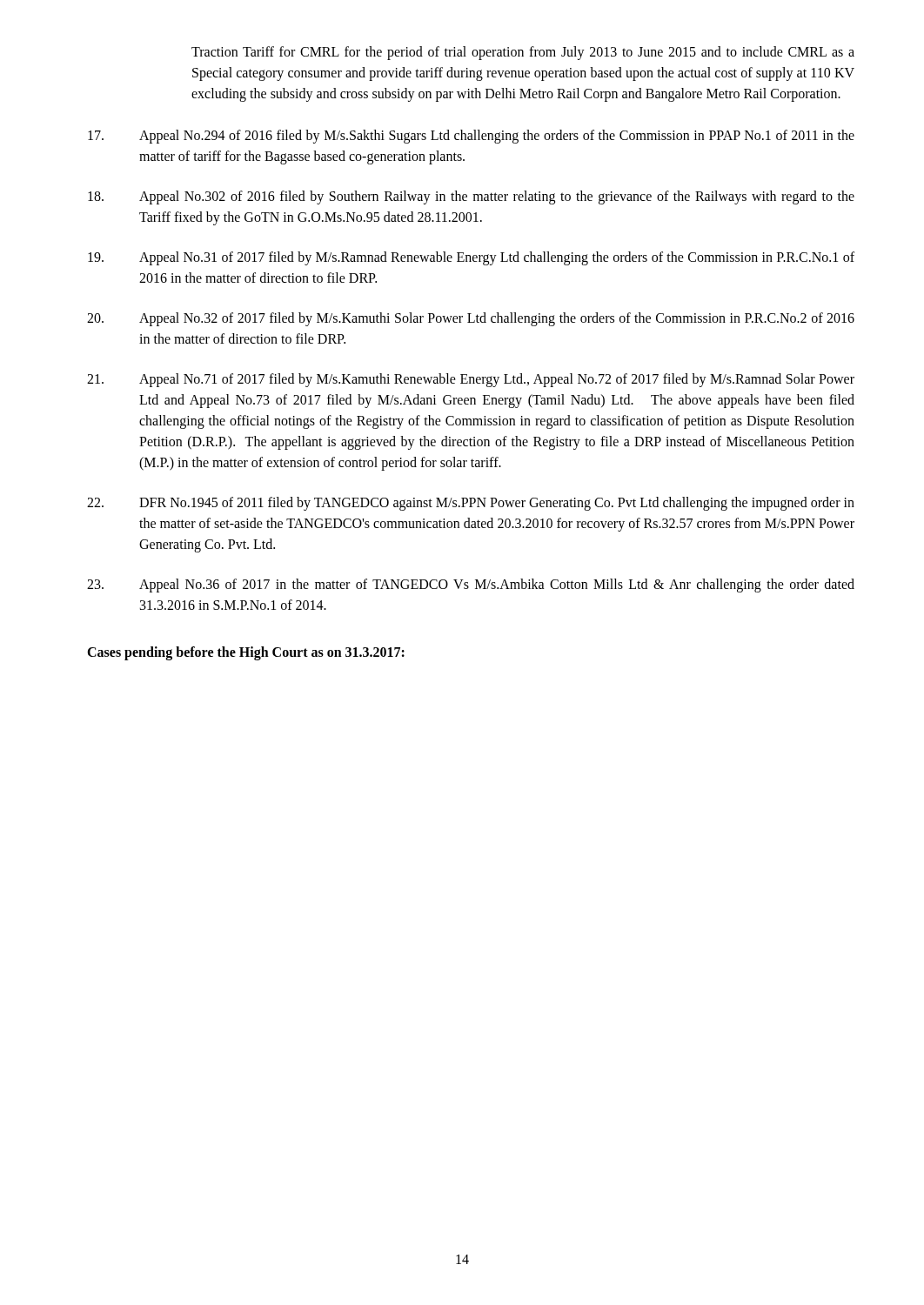Point to the section header beginning "Cases pending before the"
The image size is (924, 1305).
click(246, 652)
